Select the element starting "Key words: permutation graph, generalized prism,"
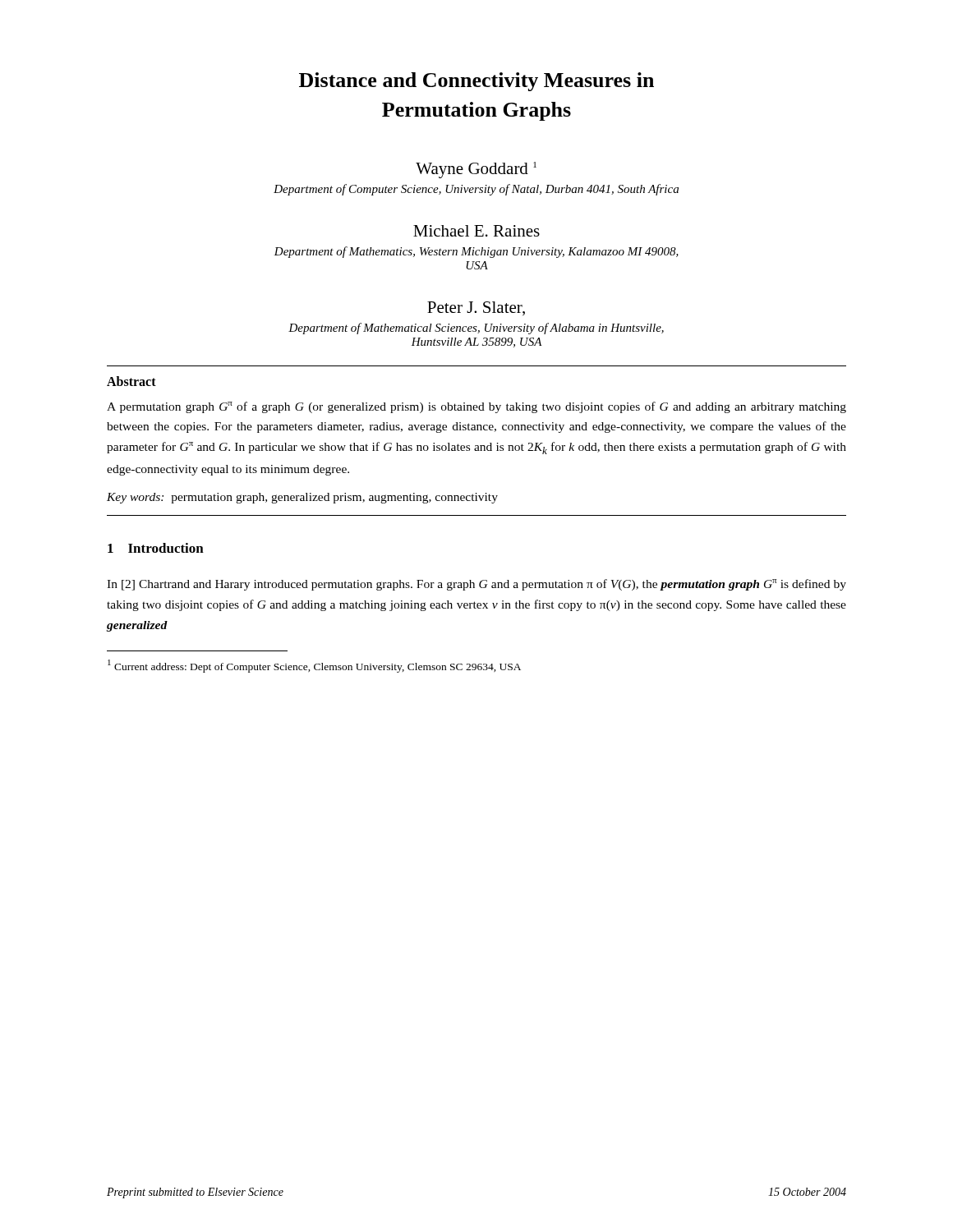 point(302,497)
